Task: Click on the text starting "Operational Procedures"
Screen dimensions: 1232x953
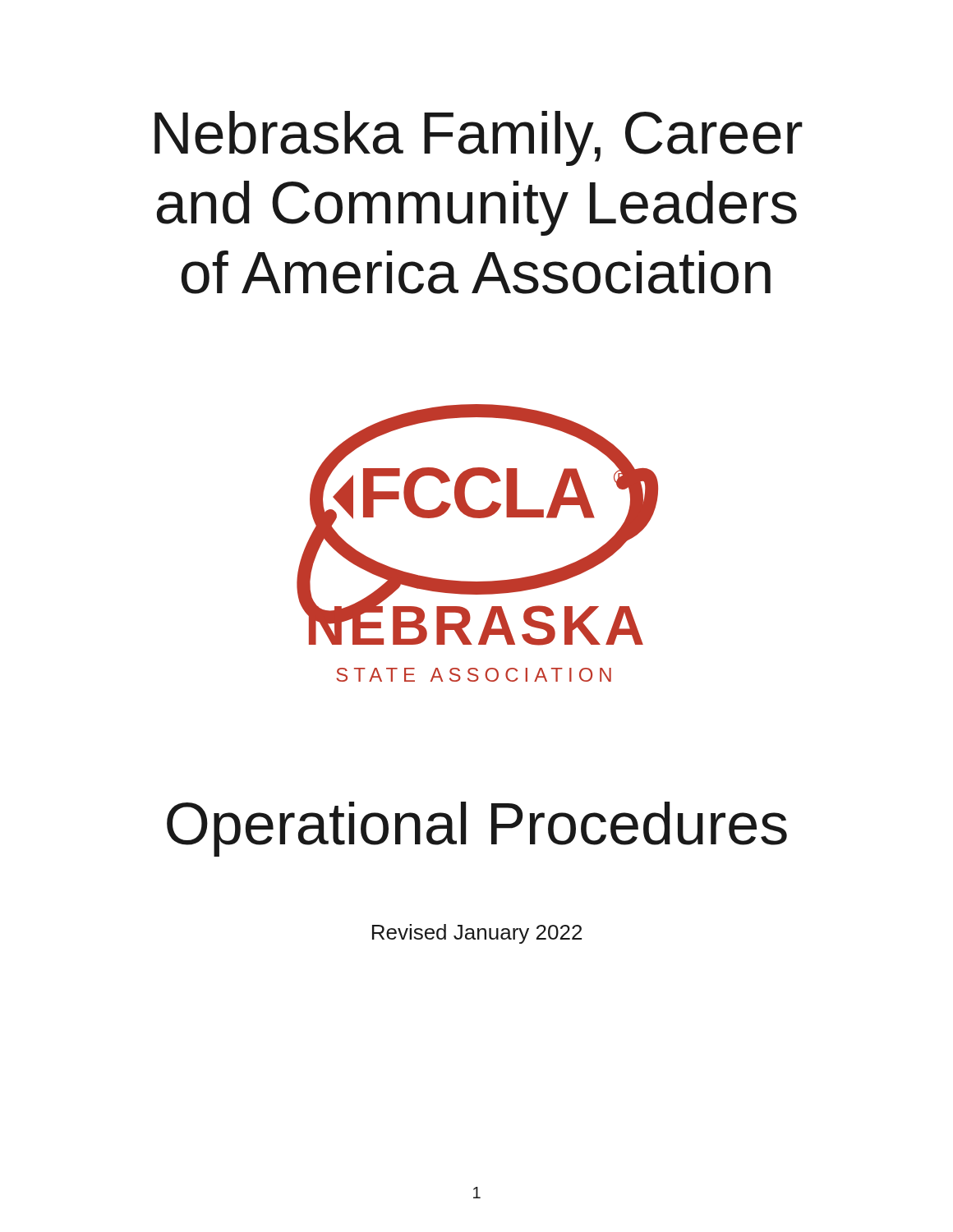Action: [476, 824]
